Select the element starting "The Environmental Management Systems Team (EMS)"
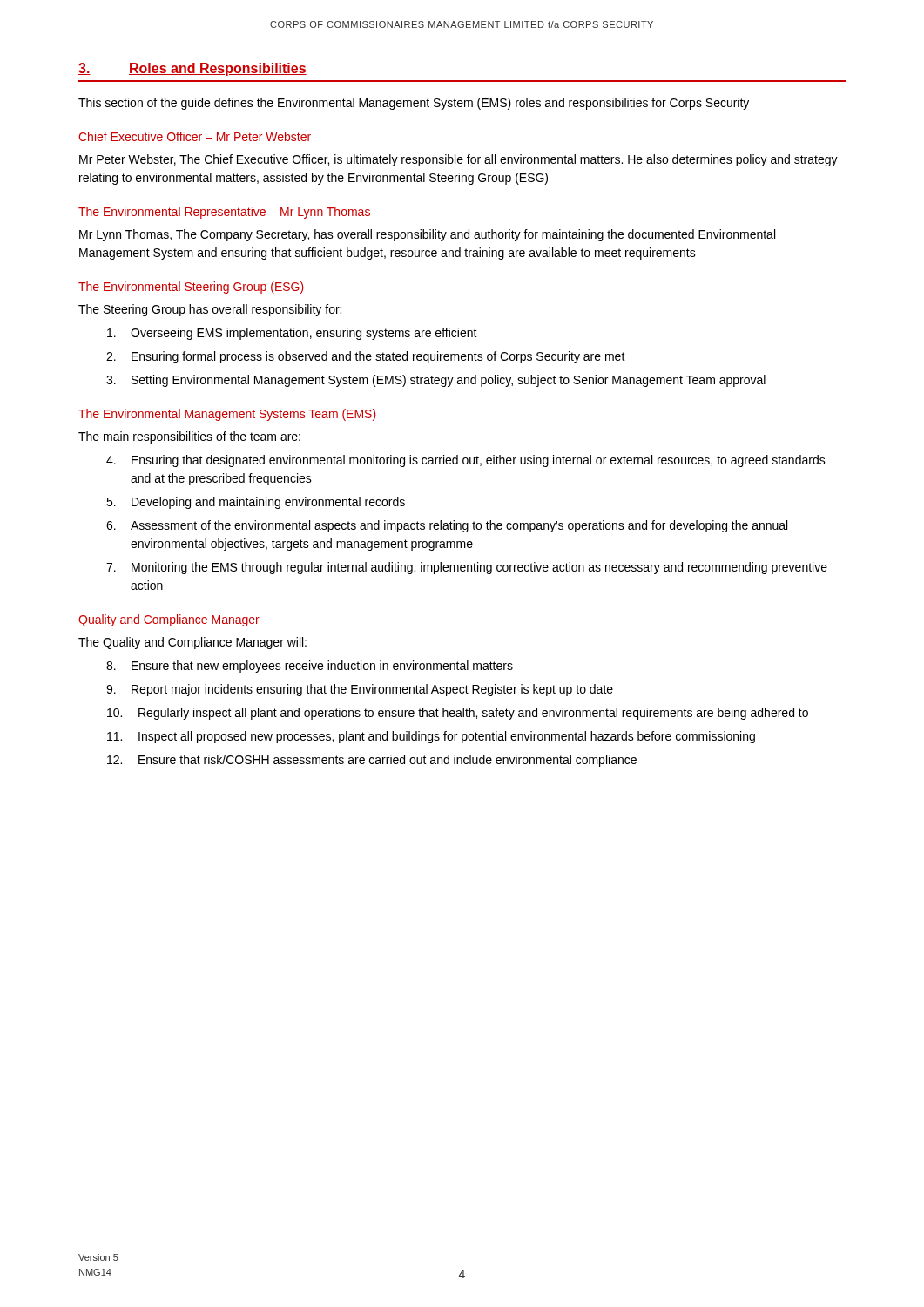The image size is (924, 1307). click(227, 414)
